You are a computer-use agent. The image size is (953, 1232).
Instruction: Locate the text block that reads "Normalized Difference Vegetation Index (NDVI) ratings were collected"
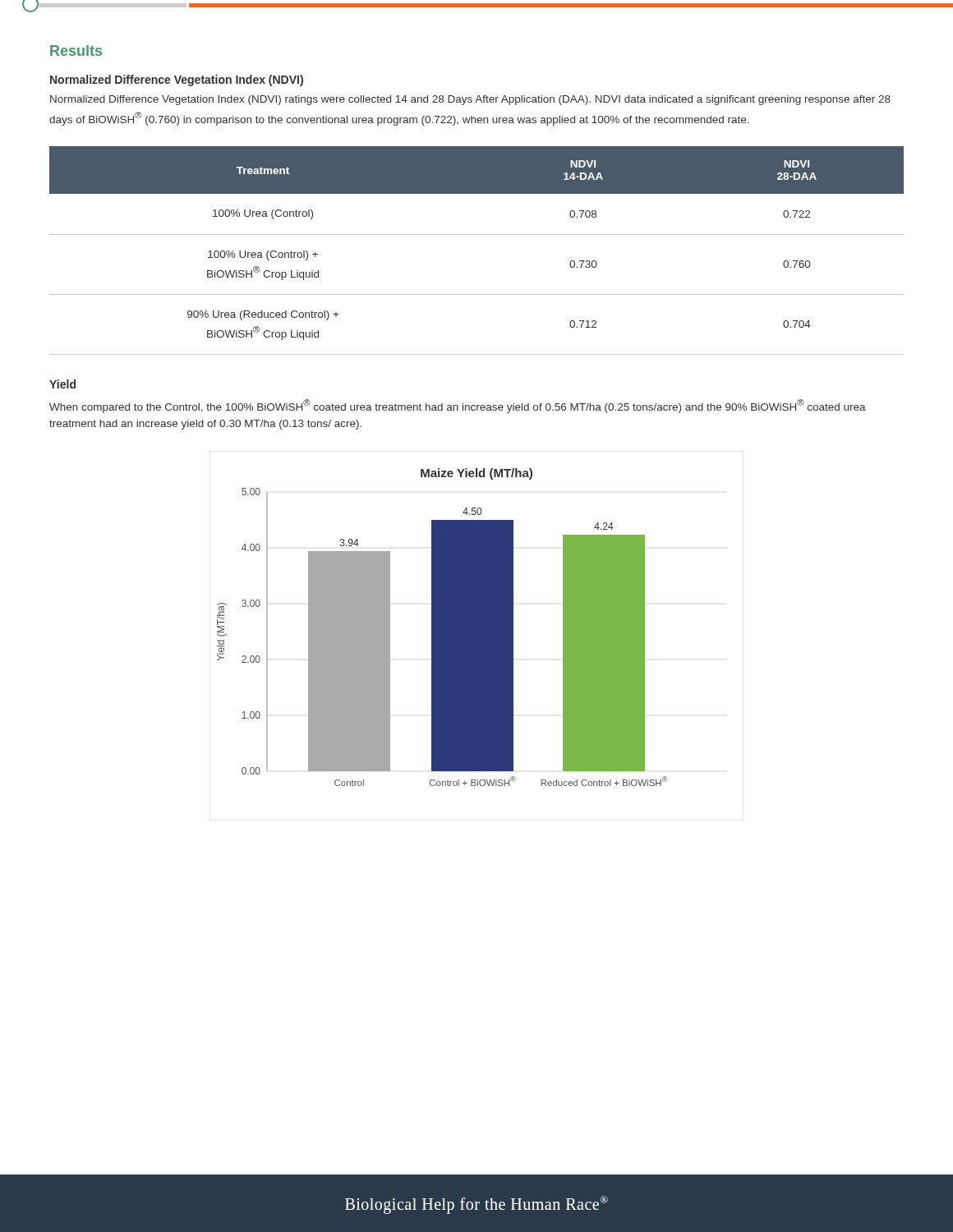(470, 109)
